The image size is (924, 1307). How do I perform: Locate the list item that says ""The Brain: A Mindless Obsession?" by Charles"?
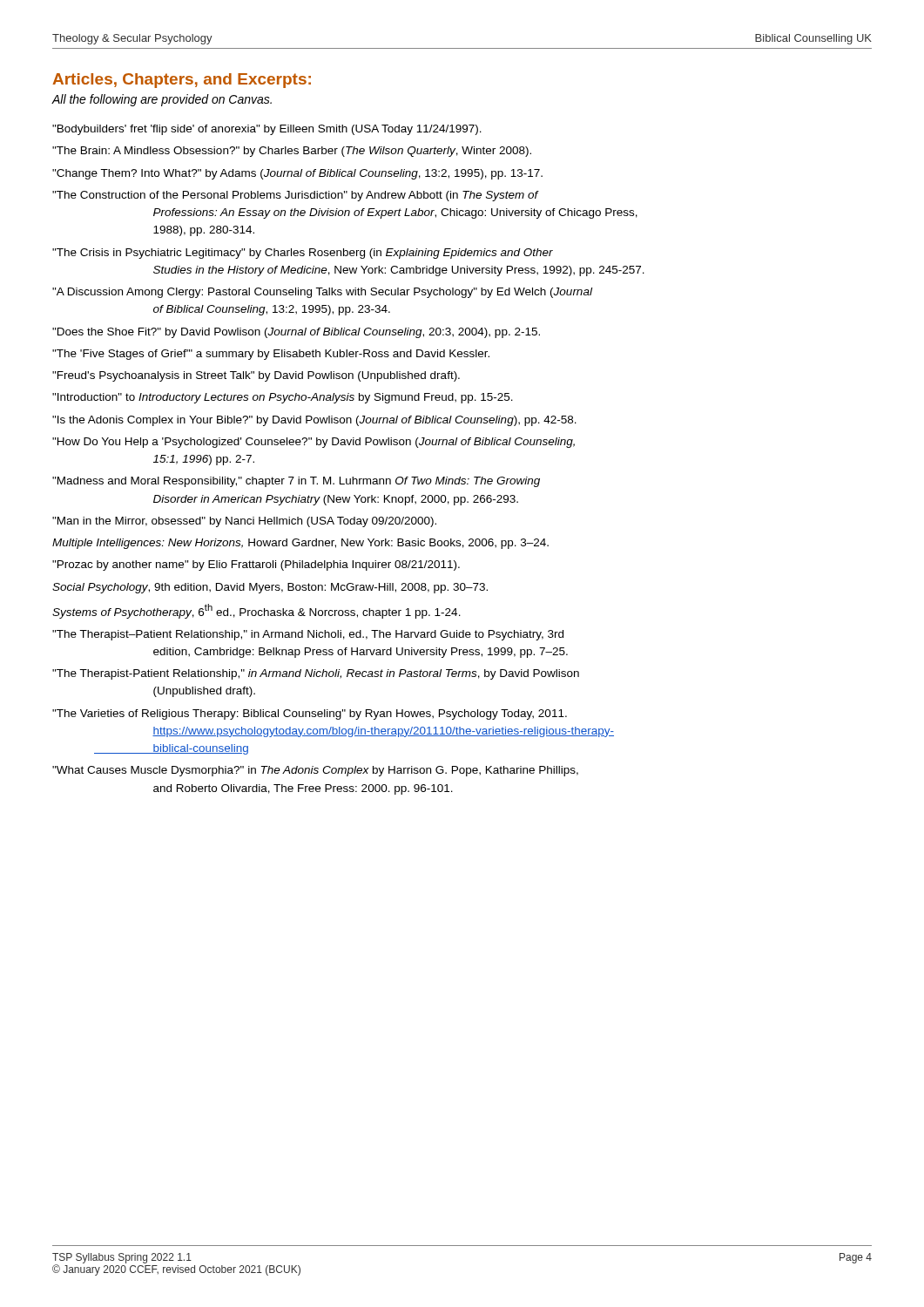[292, 151]
